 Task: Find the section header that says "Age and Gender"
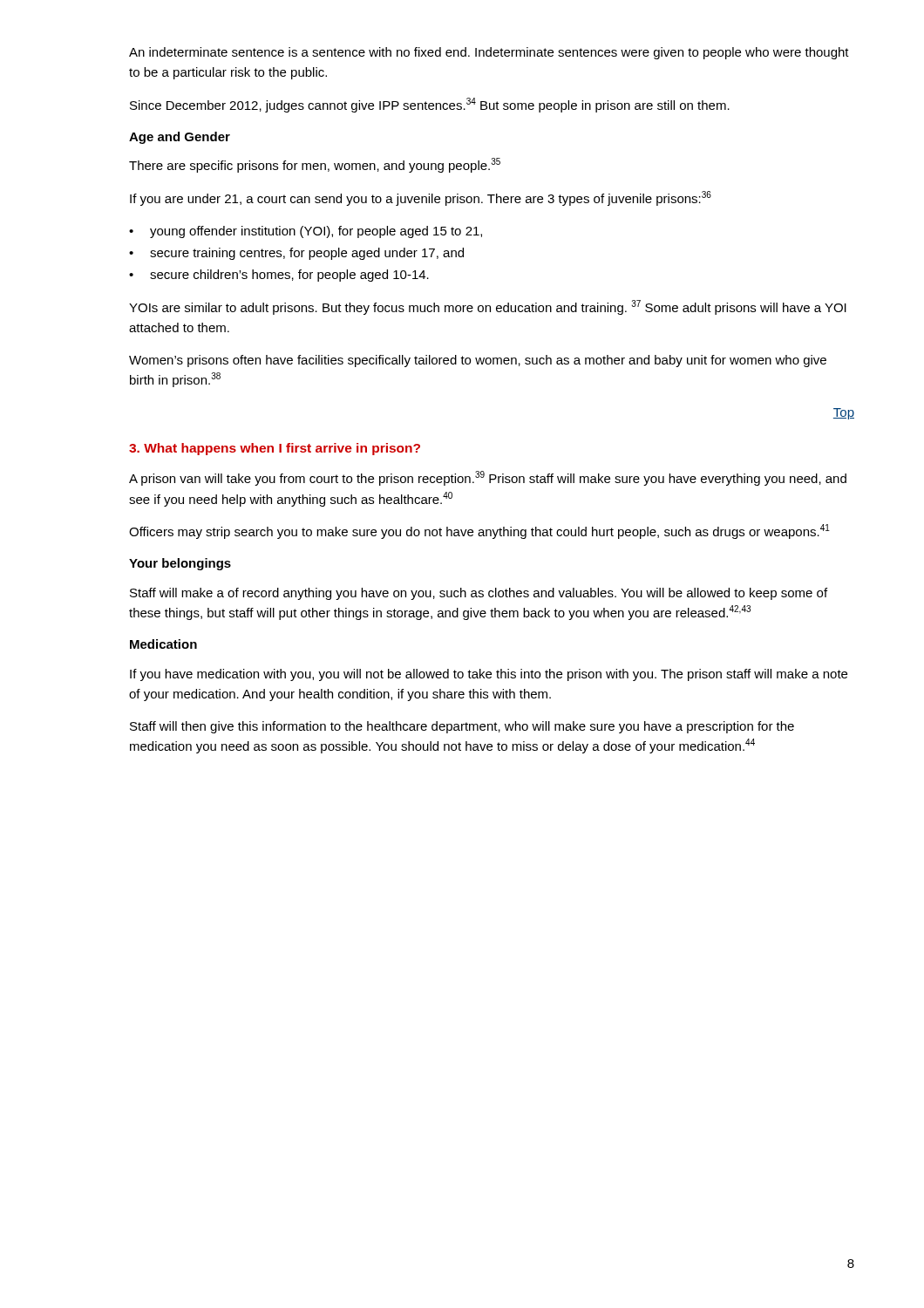coord(179,136)
